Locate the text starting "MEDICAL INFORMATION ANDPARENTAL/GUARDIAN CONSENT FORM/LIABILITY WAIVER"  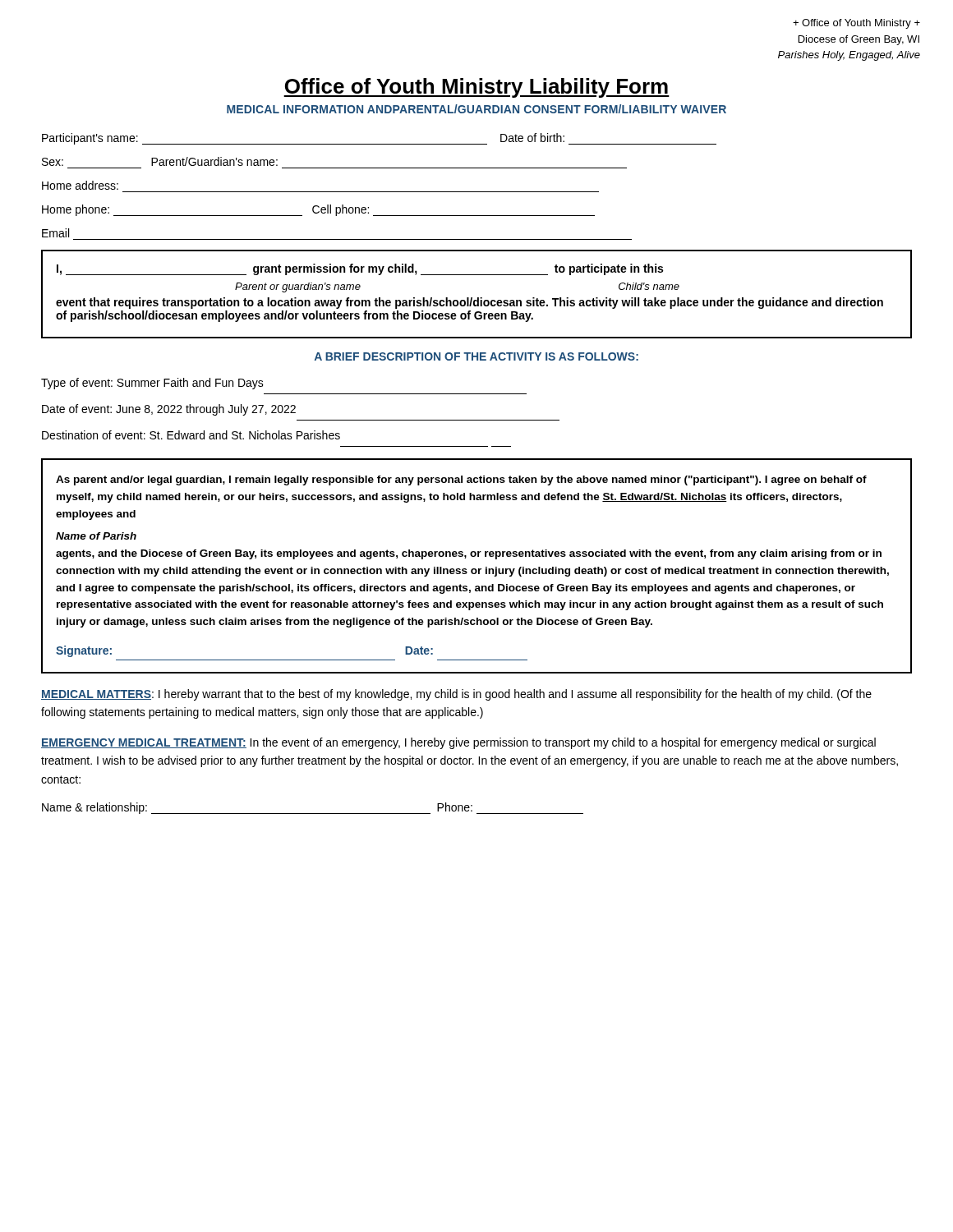476,109
